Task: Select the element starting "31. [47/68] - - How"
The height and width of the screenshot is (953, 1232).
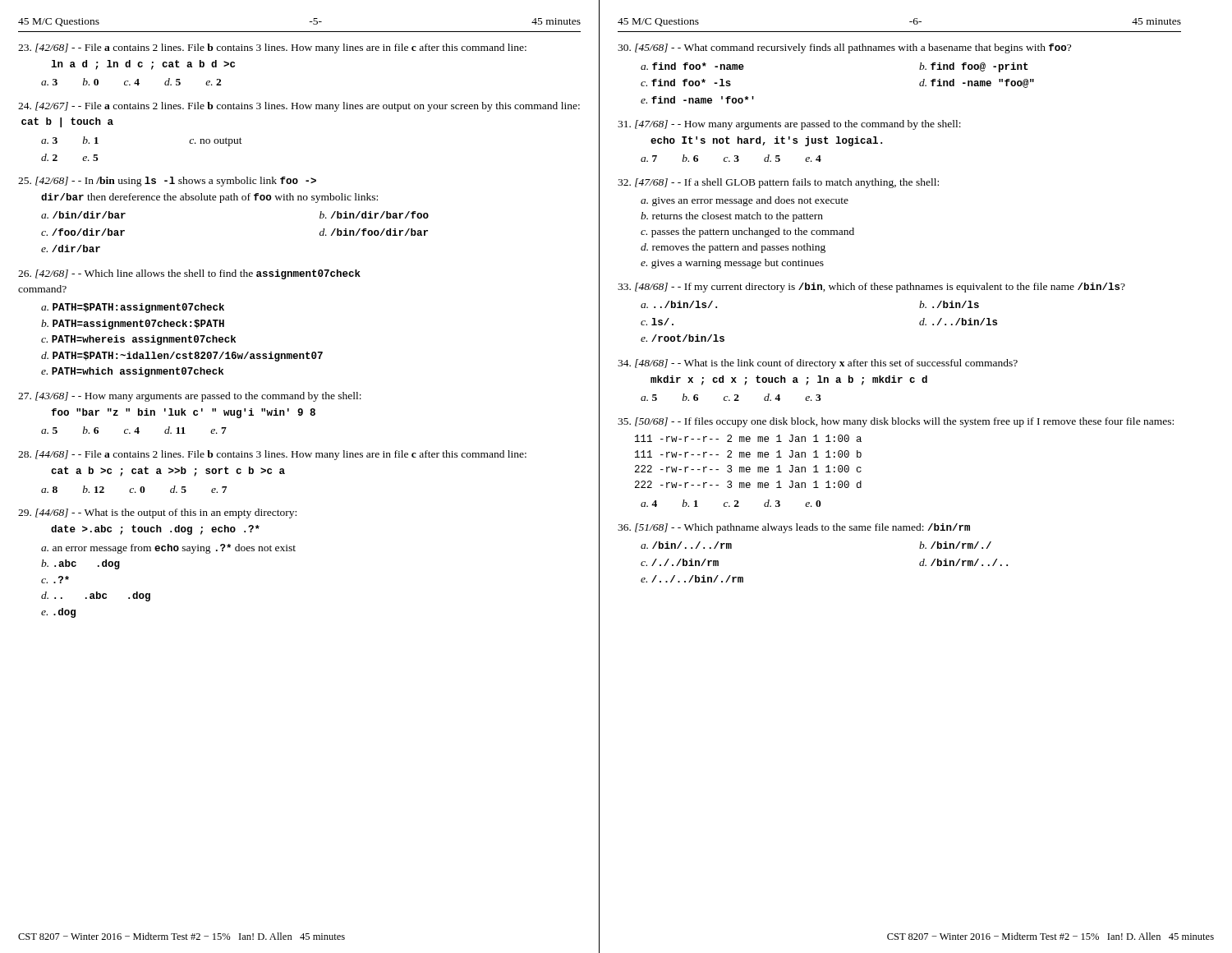Action: tap(789, 125)
